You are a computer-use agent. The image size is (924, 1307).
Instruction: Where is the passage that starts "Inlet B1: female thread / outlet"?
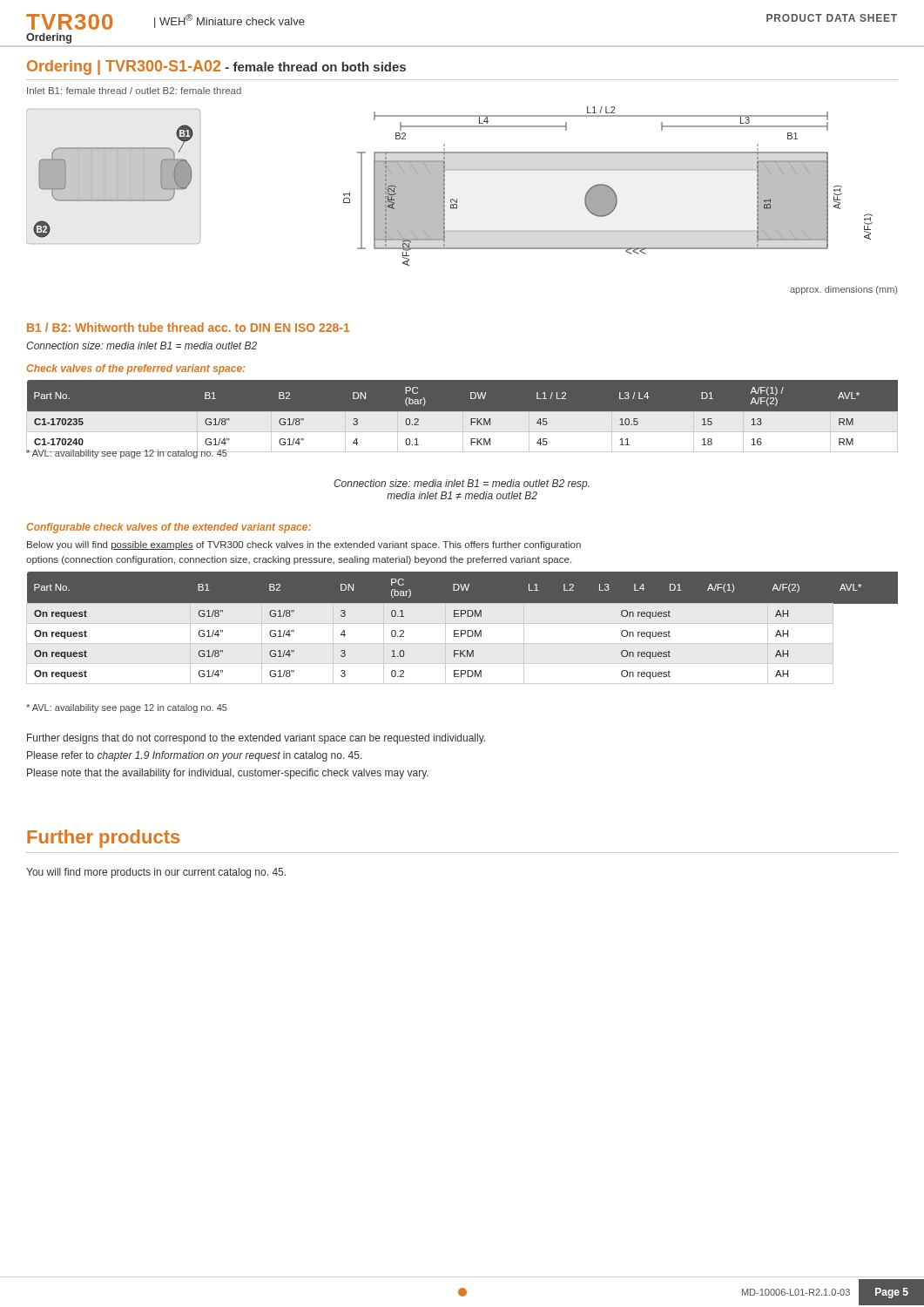click(x=134, y=91)
